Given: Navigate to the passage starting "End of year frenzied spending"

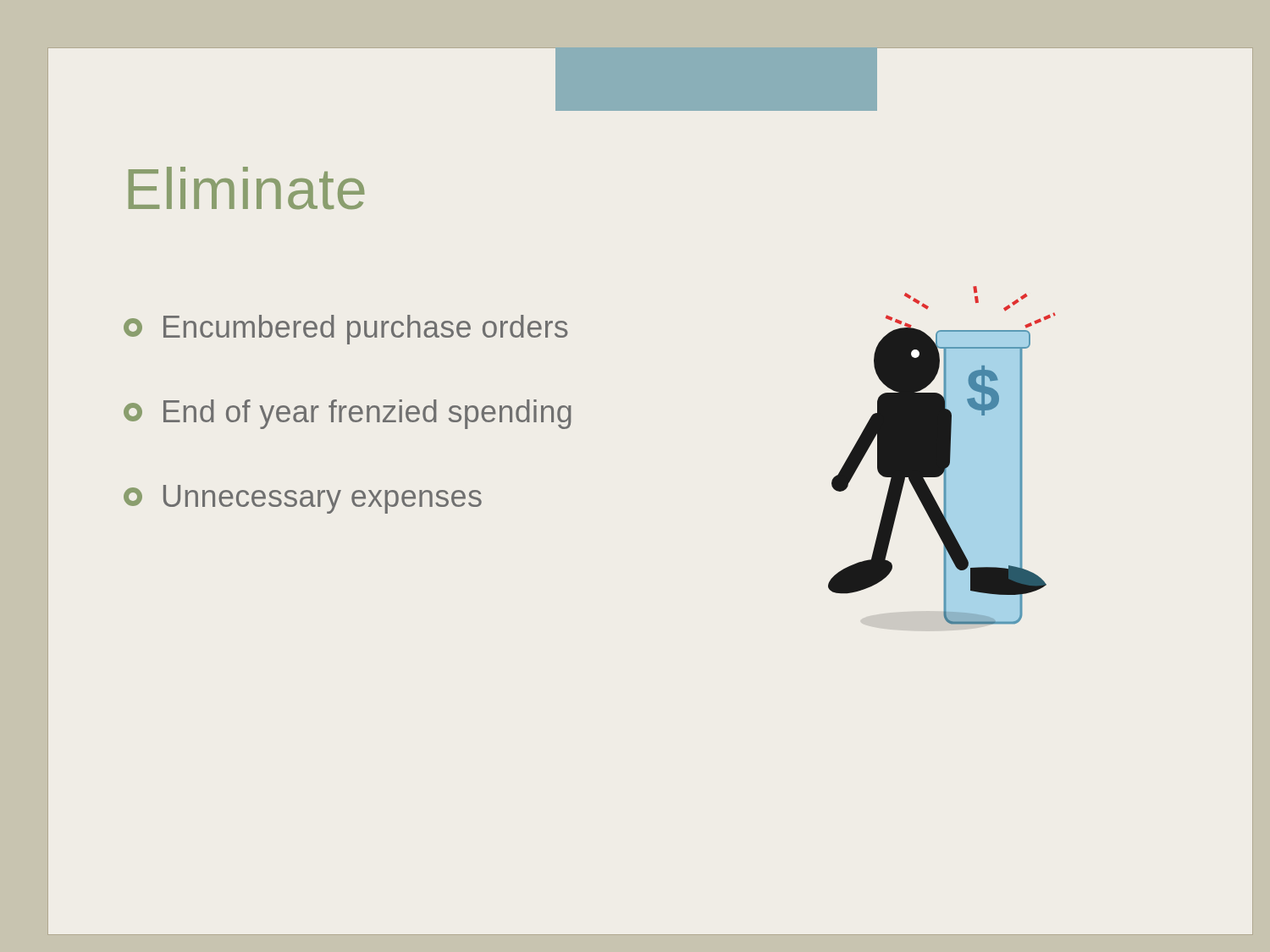Looking at the screenshot, I should coord(348,412).
